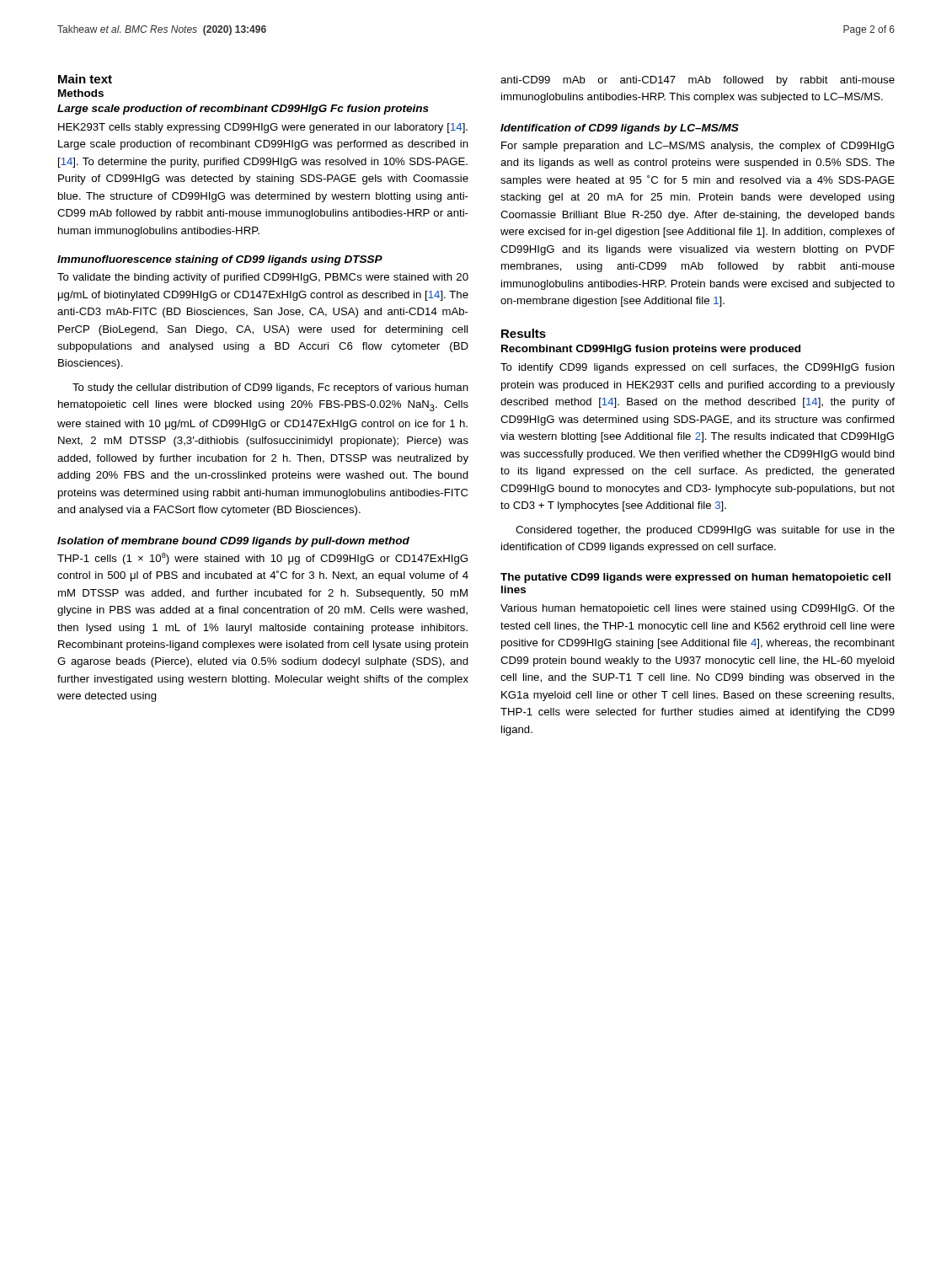Locate the text block starting "Large scale production of recombinant CD99HIgG Fc fusion"
The image size is (952, 1264).
point(243,108)
